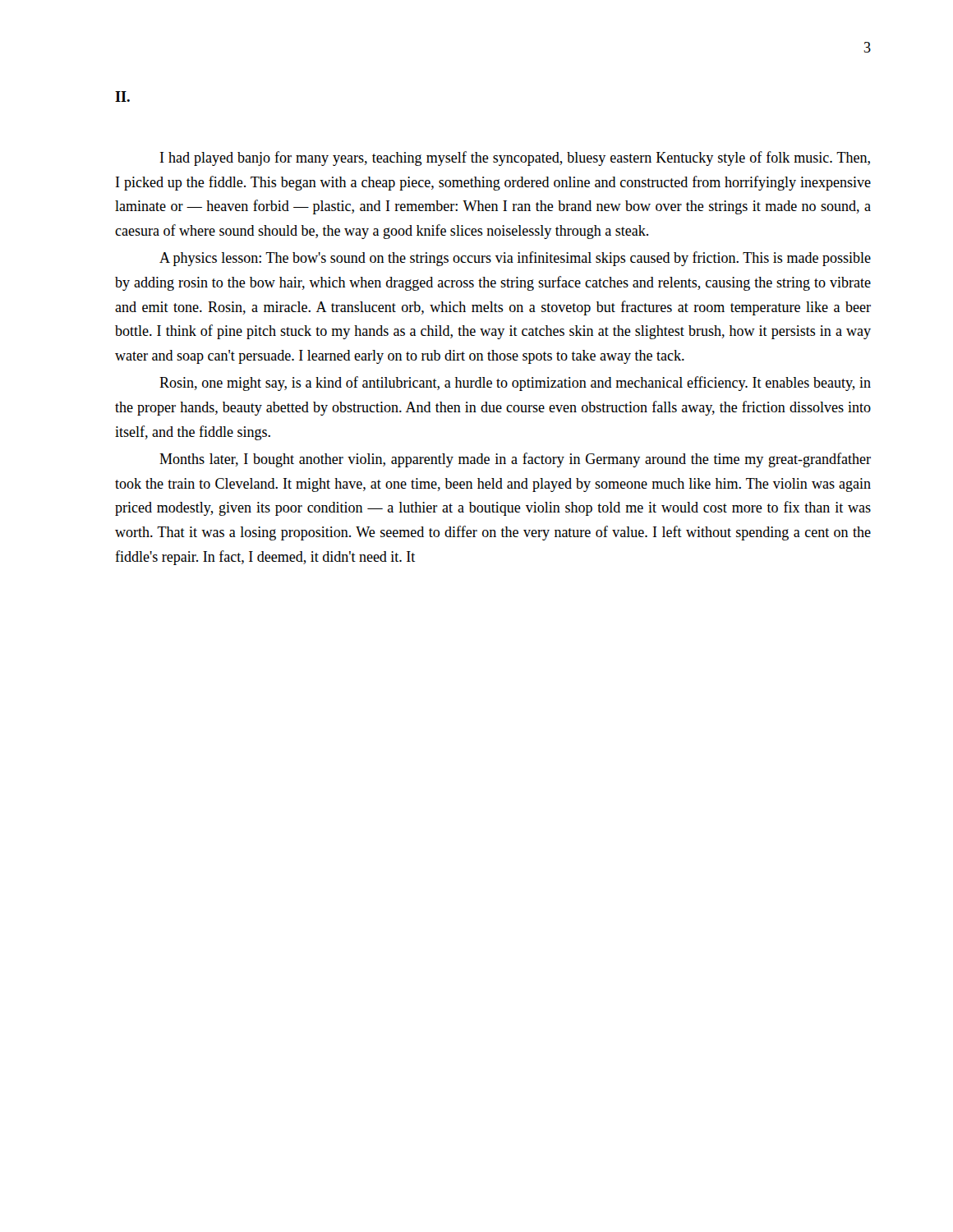Select a section header
953x1232 pixels.
pos(123,97)
